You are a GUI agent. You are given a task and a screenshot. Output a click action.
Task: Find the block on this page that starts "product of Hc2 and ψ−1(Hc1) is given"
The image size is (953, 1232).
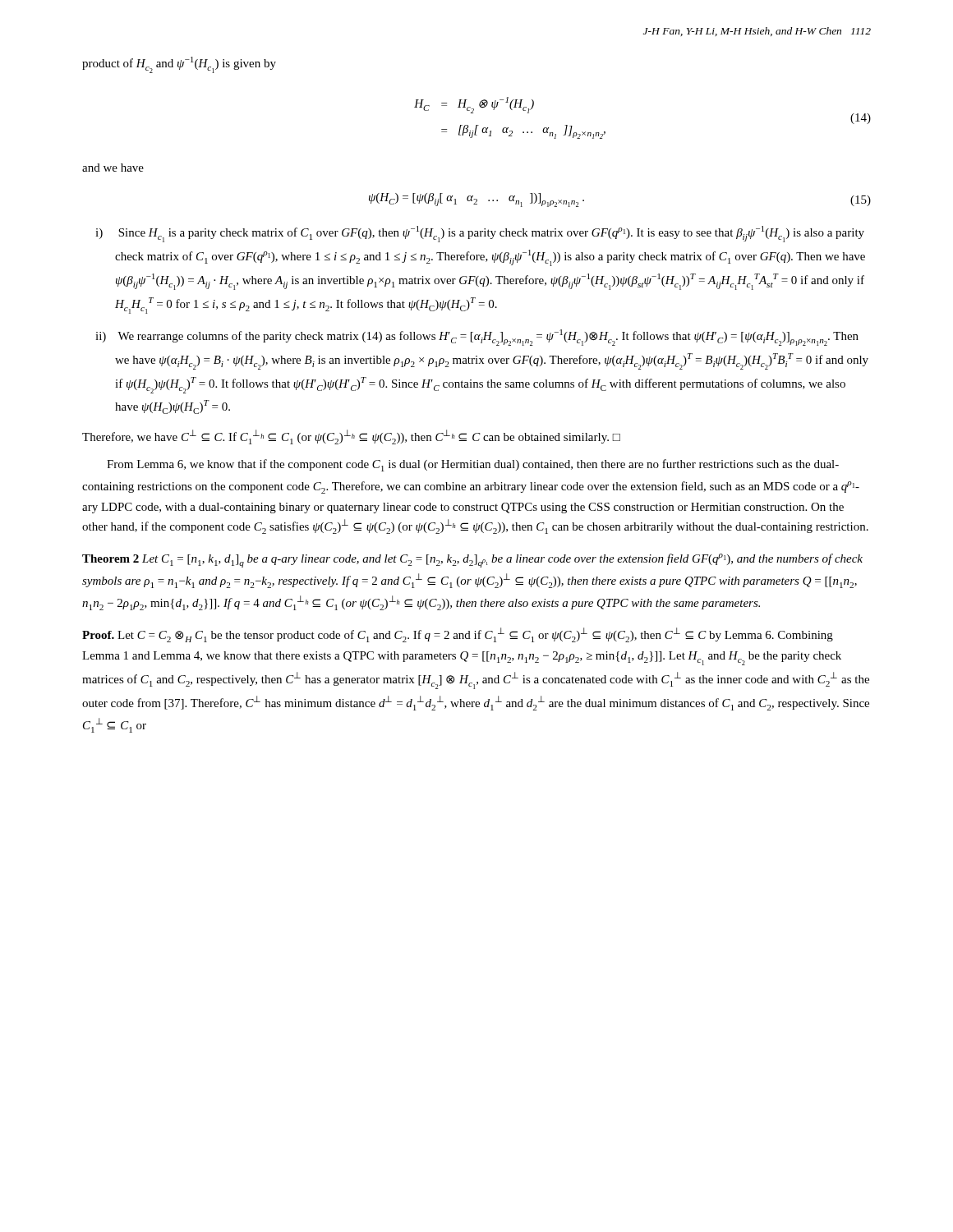tap(179, 65)
